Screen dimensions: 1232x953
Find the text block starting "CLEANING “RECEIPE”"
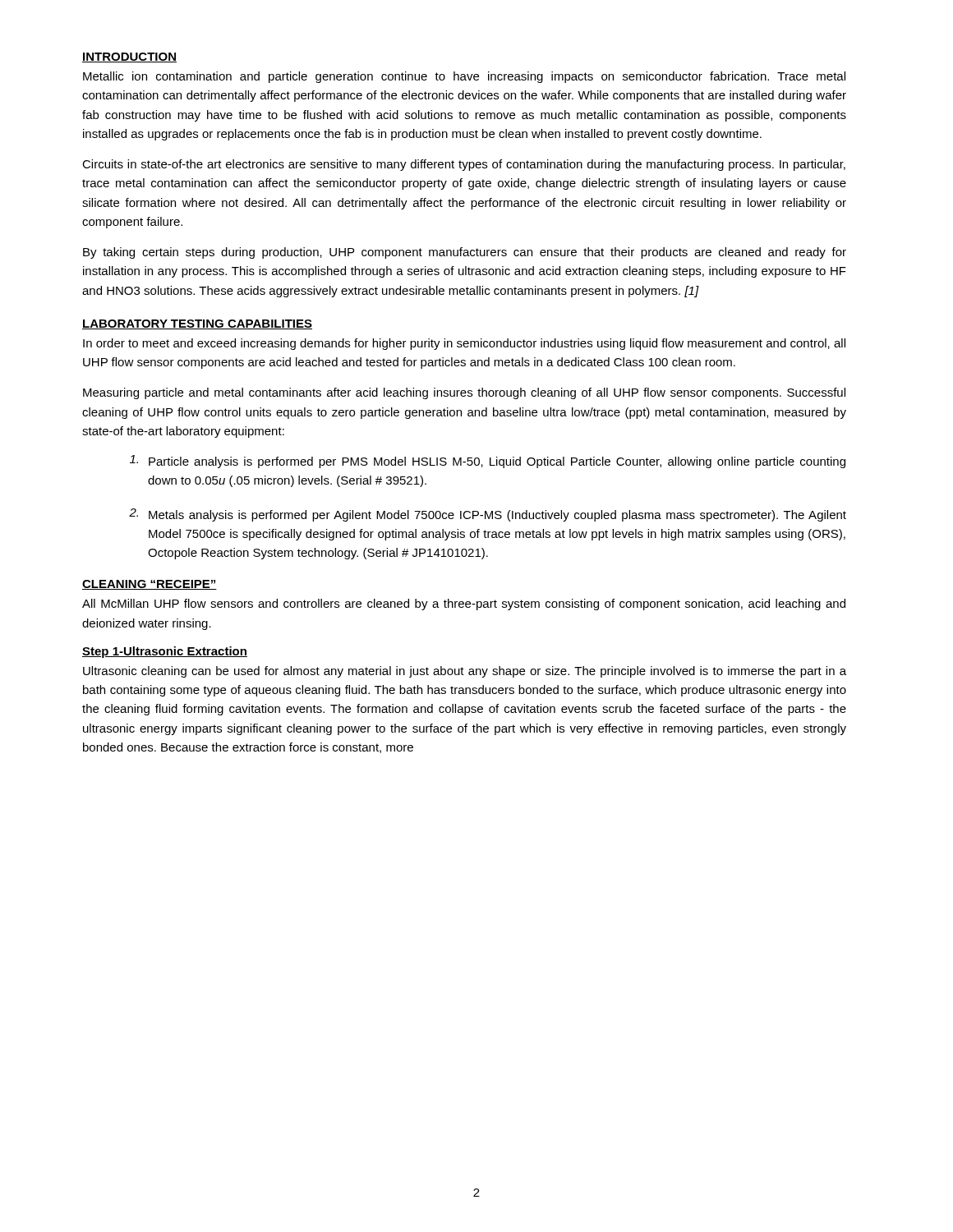tap(149, 584)
